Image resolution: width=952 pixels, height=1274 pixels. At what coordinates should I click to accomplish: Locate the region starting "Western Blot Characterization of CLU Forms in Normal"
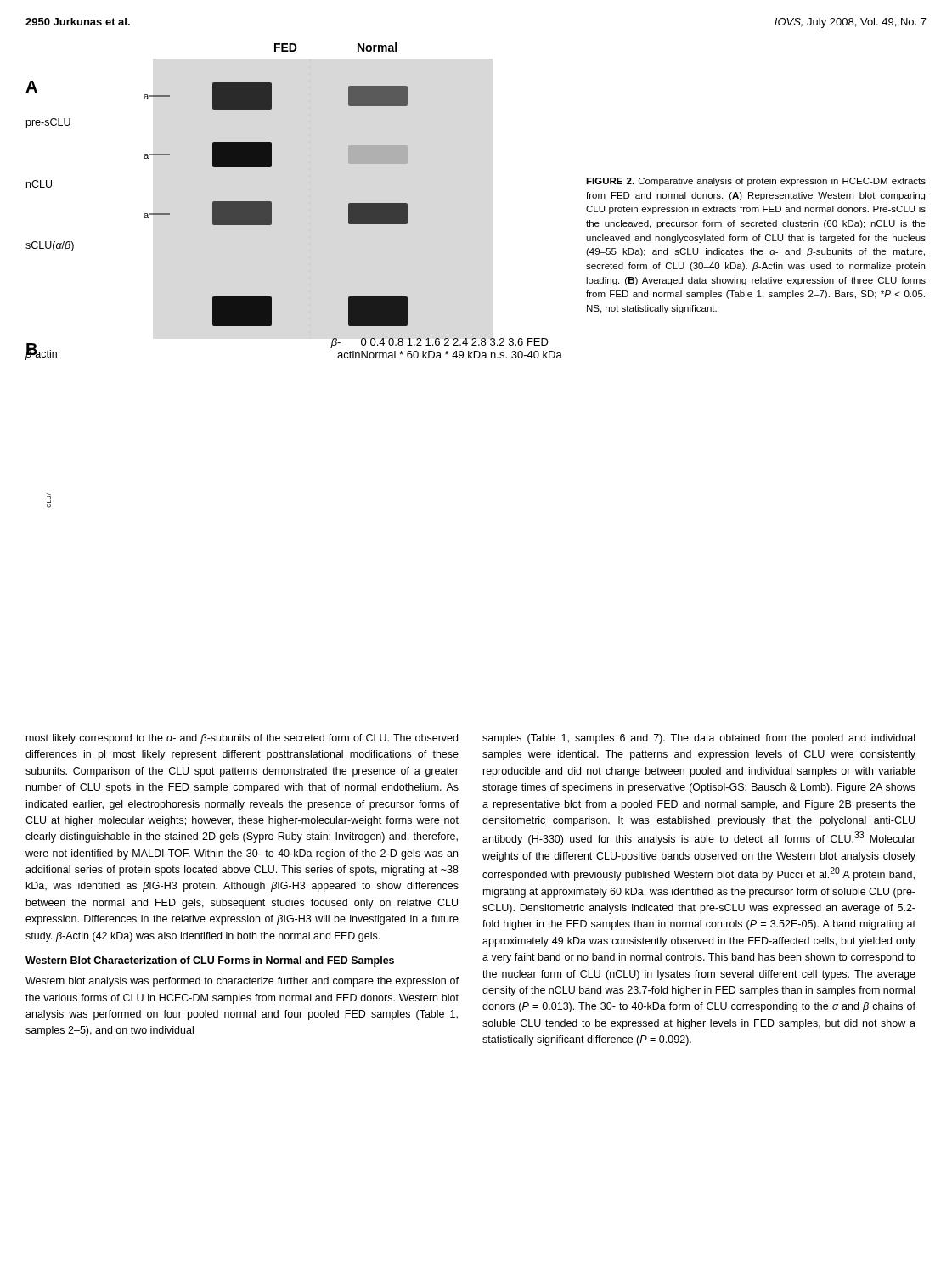[210, 960]
